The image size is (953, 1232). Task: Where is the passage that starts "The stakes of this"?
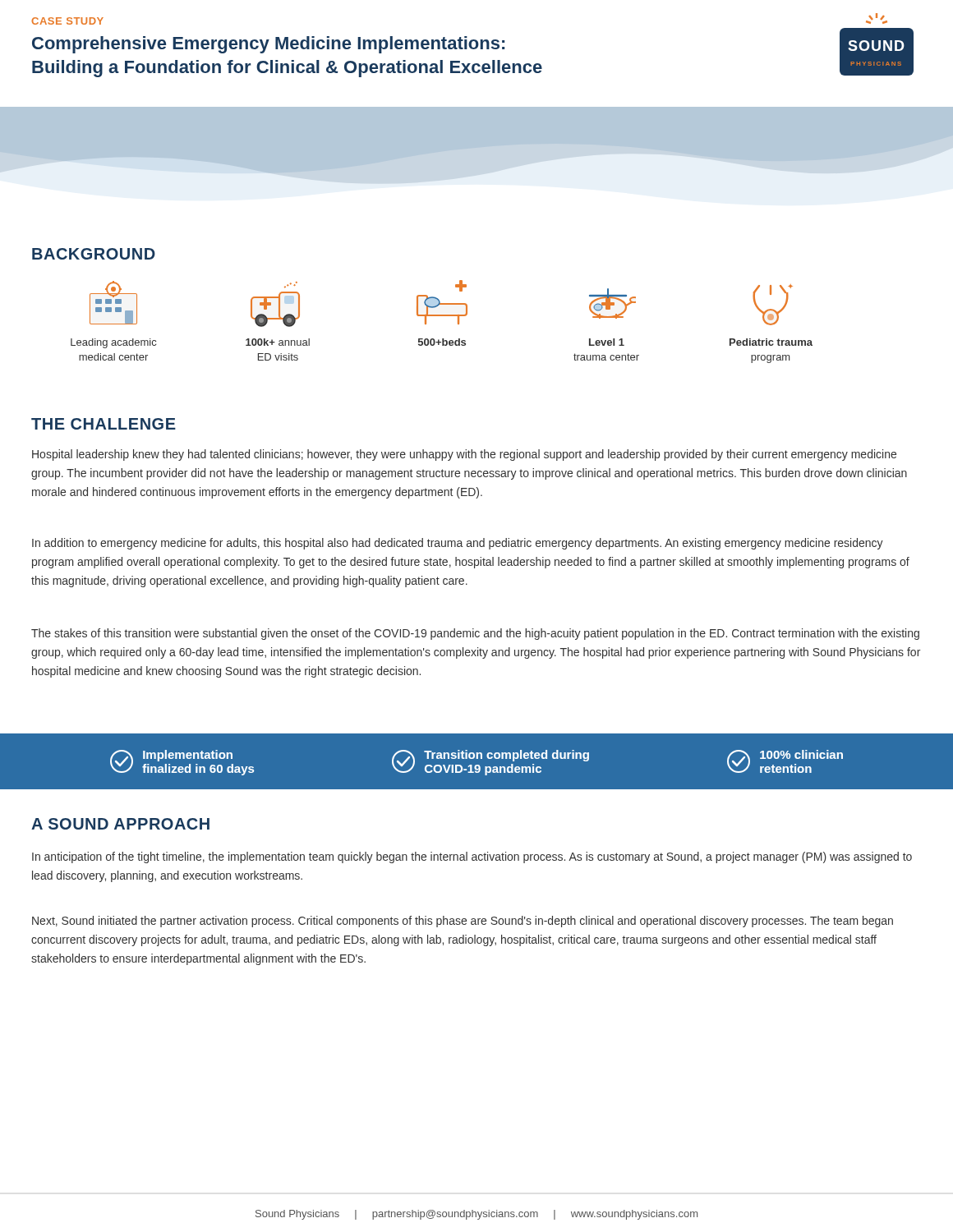(x=476, y=653)
